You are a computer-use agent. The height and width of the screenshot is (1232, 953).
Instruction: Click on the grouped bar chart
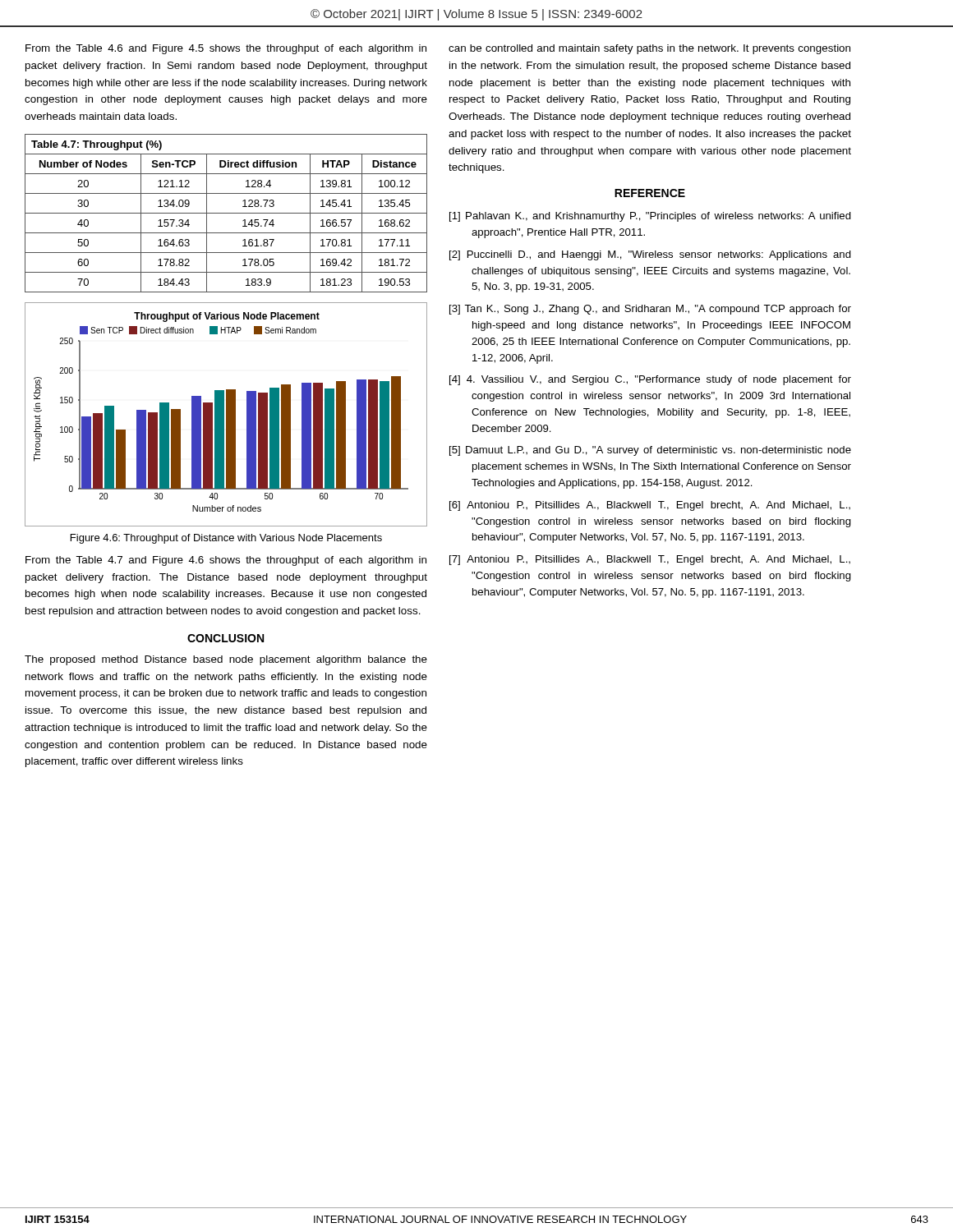[226, 414]
